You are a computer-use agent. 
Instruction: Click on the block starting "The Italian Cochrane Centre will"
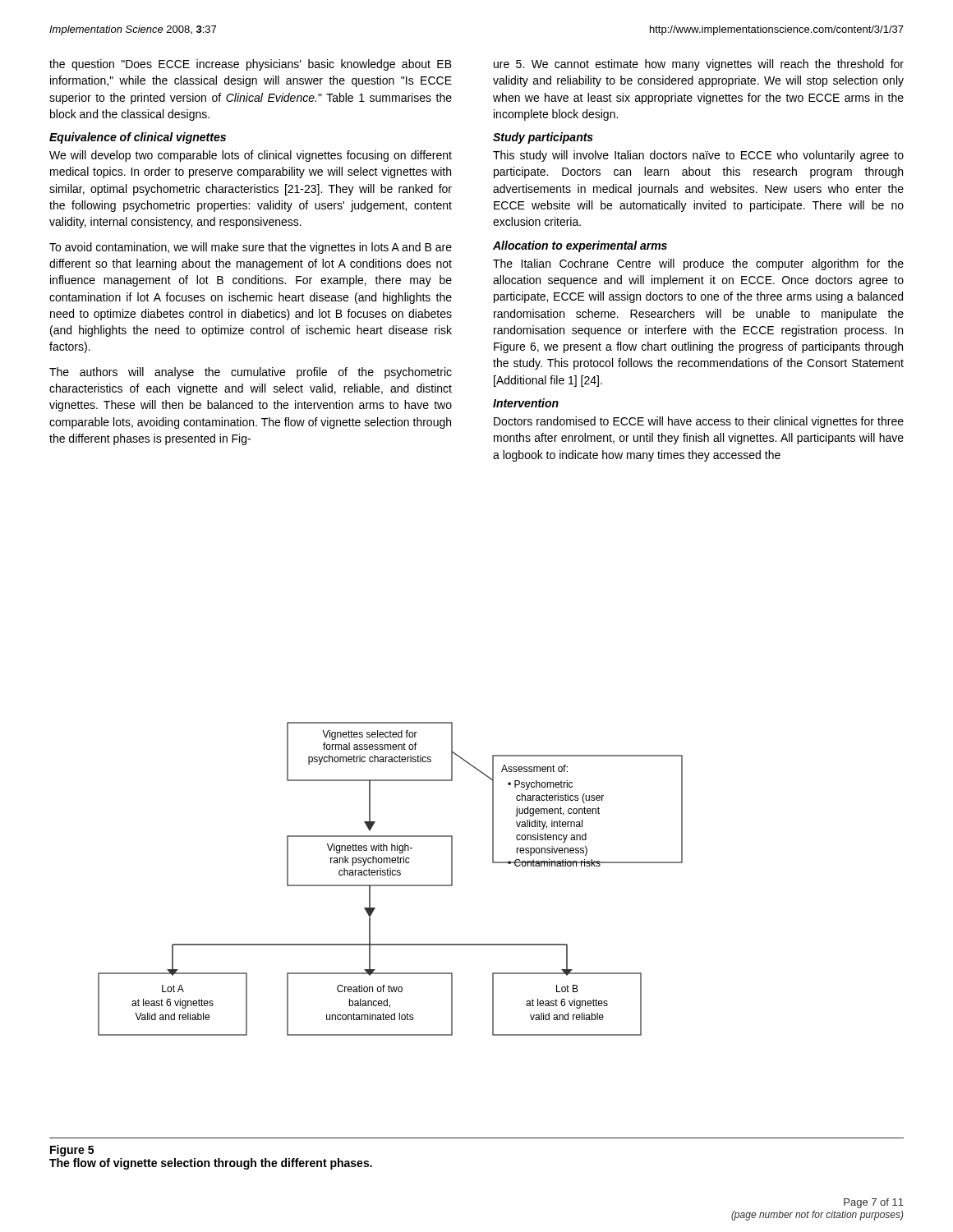(698, 322)
